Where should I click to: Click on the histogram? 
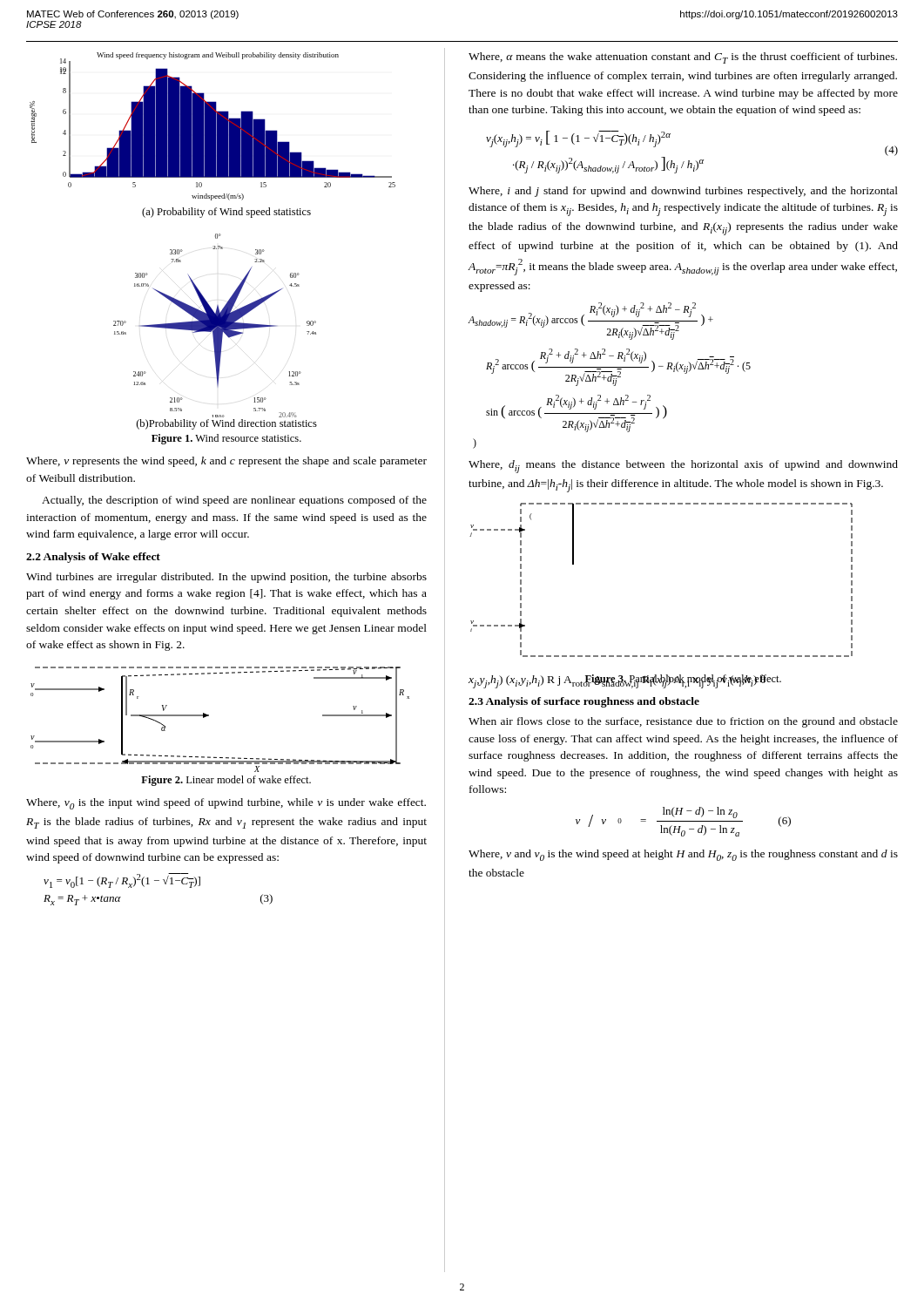(218, 126)
